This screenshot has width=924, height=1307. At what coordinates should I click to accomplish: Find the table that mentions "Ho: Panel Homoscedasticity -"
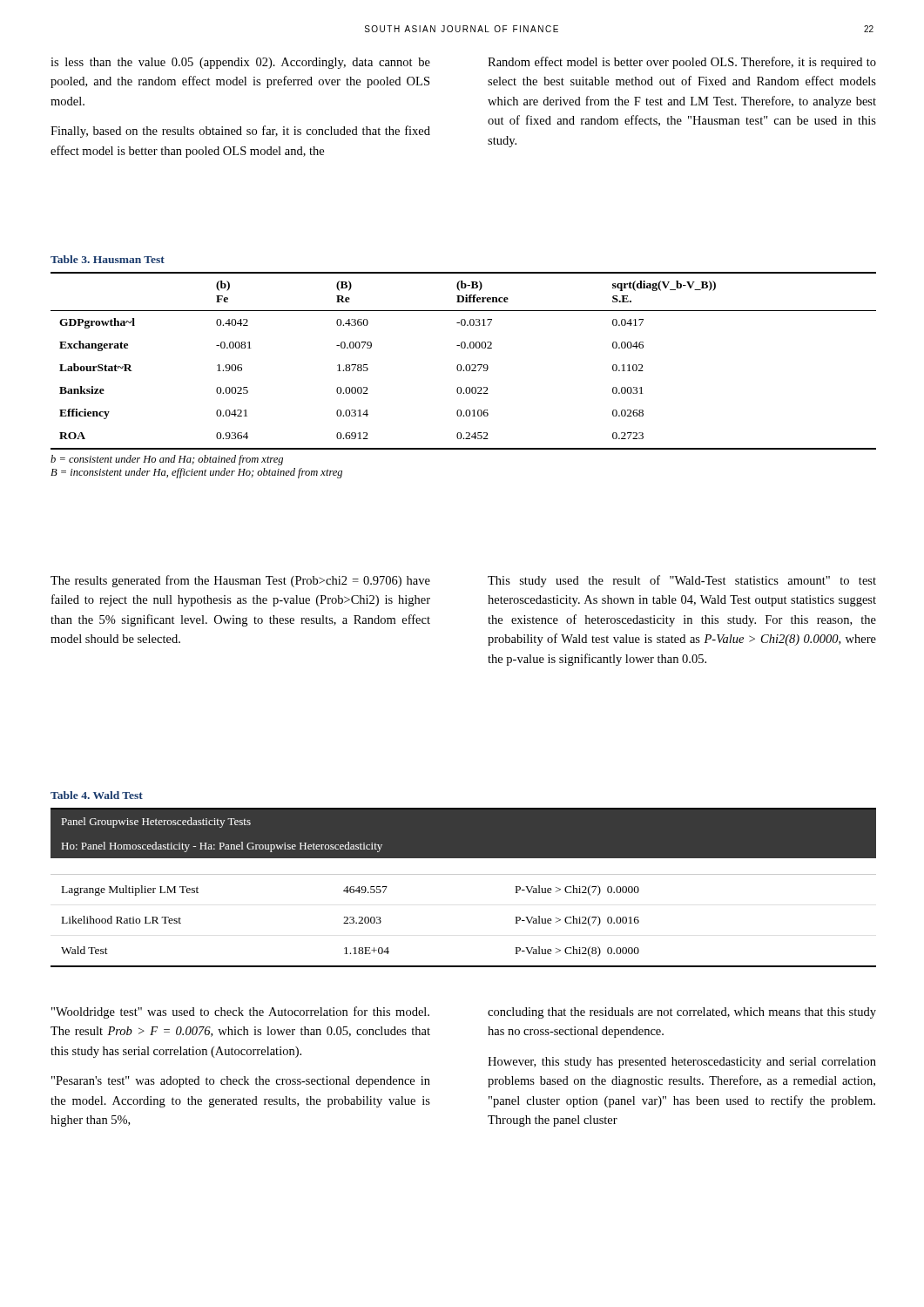tap(463, 887)
